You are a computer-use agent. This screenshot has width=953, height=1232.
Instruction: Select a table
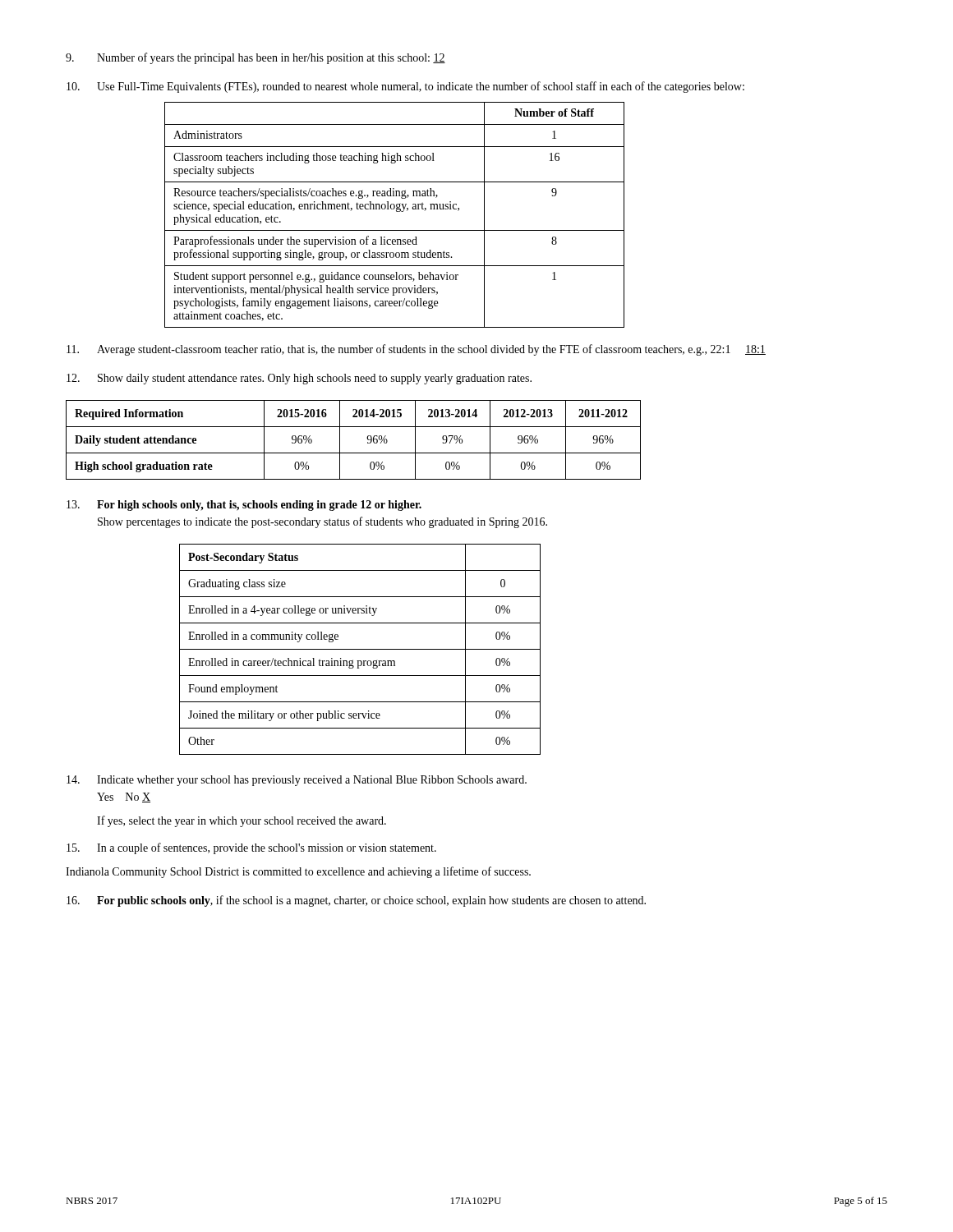pos(501,215)
